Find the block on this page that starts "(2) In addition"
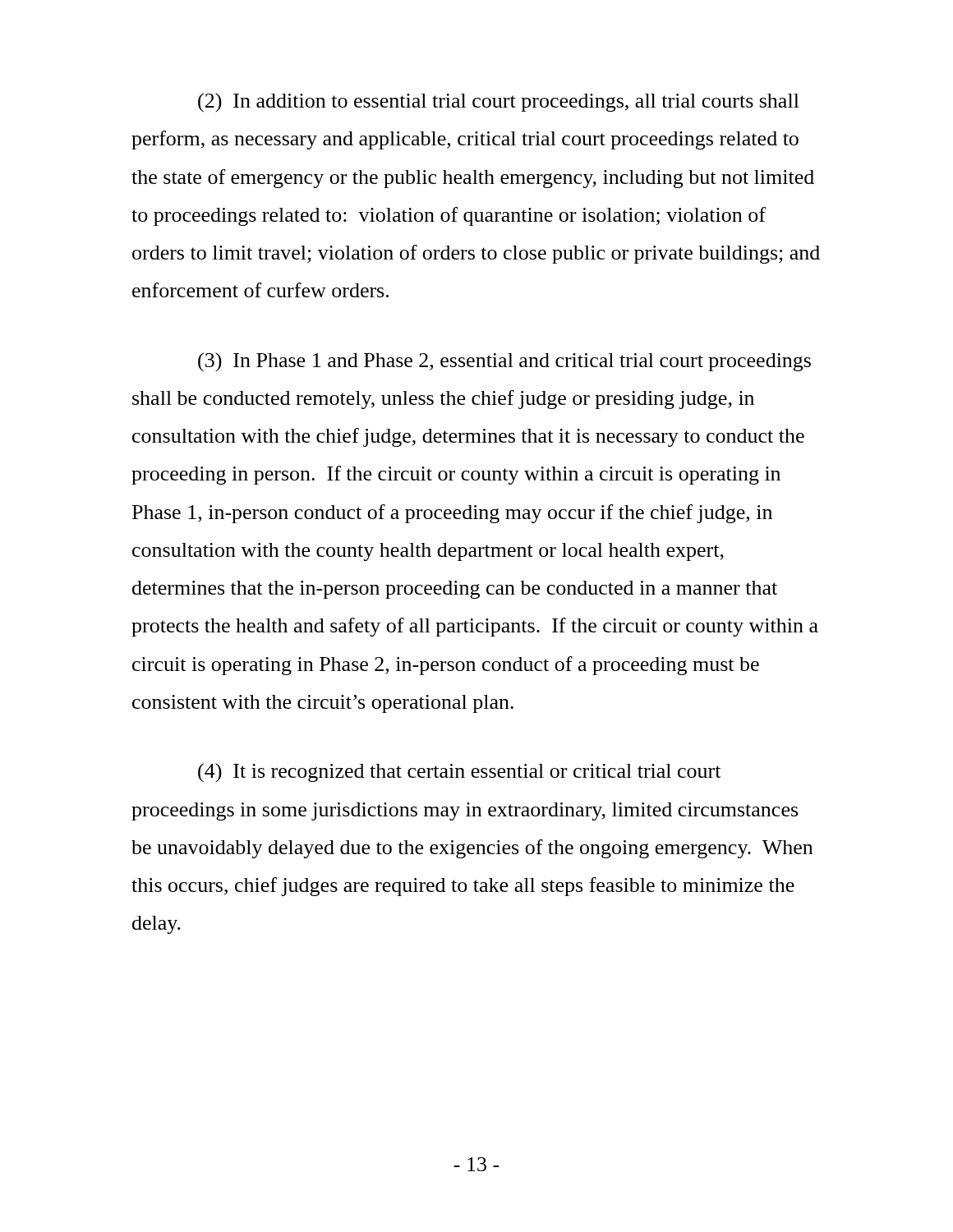 click(x=499, y=103)
